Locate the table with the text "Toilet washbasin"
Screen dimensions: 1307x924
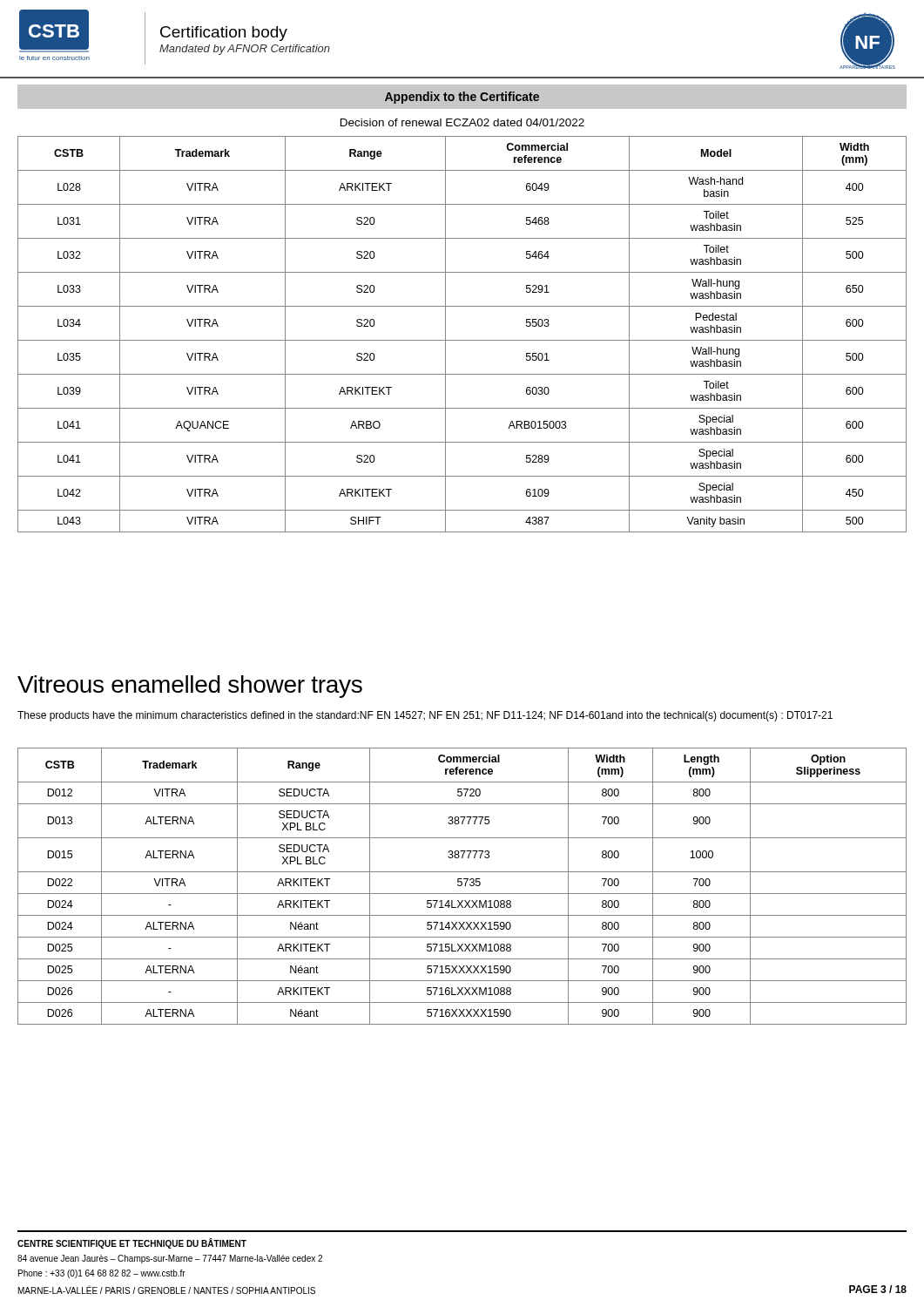[x=462, y=334]
